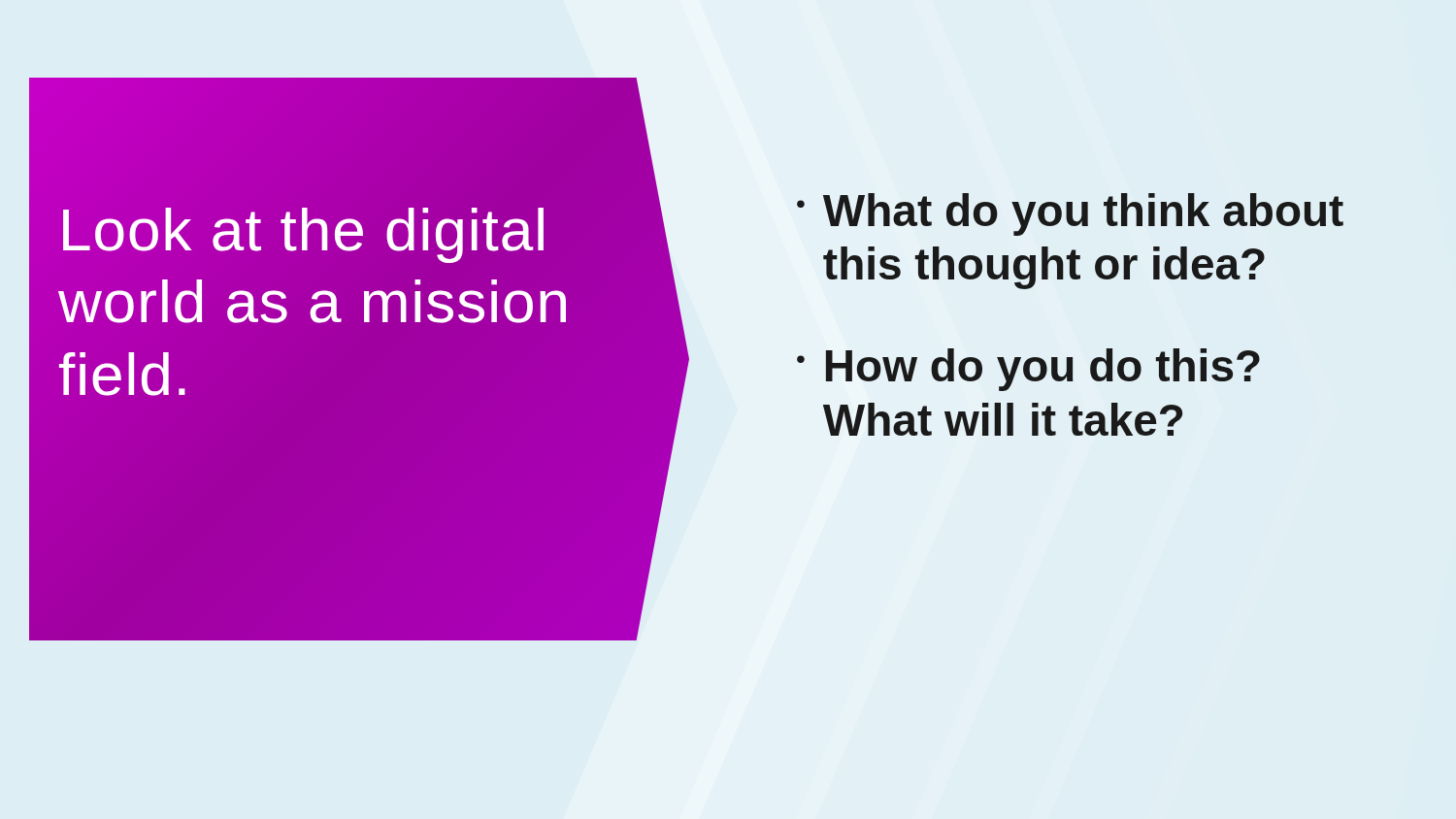This screenshot has height=819, width=1456.
Task: Where is the passage that starts "• How do you do"?
Action: [x=1077, y=394]
